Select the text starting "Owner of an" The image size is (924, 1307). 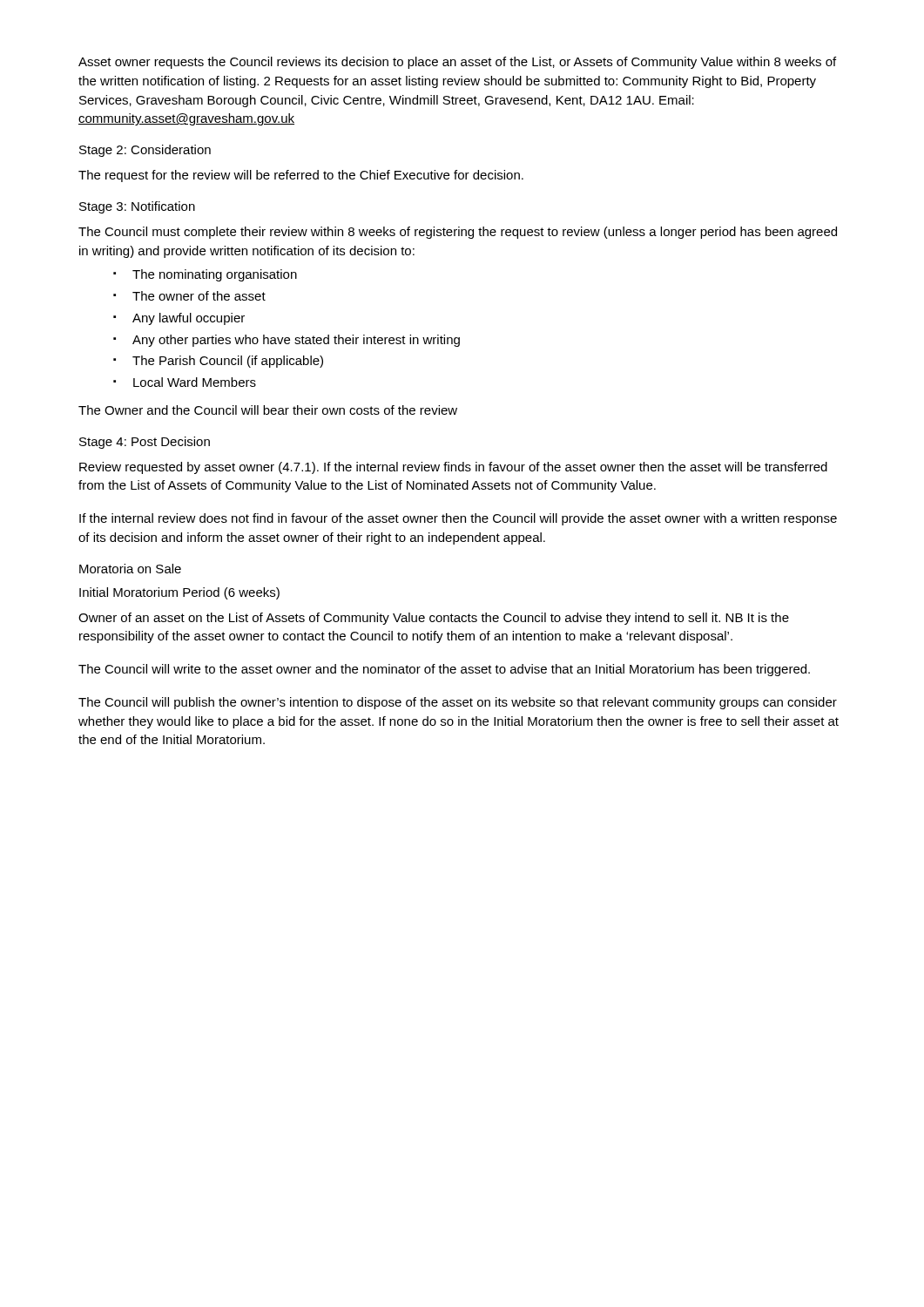(434, 626)
